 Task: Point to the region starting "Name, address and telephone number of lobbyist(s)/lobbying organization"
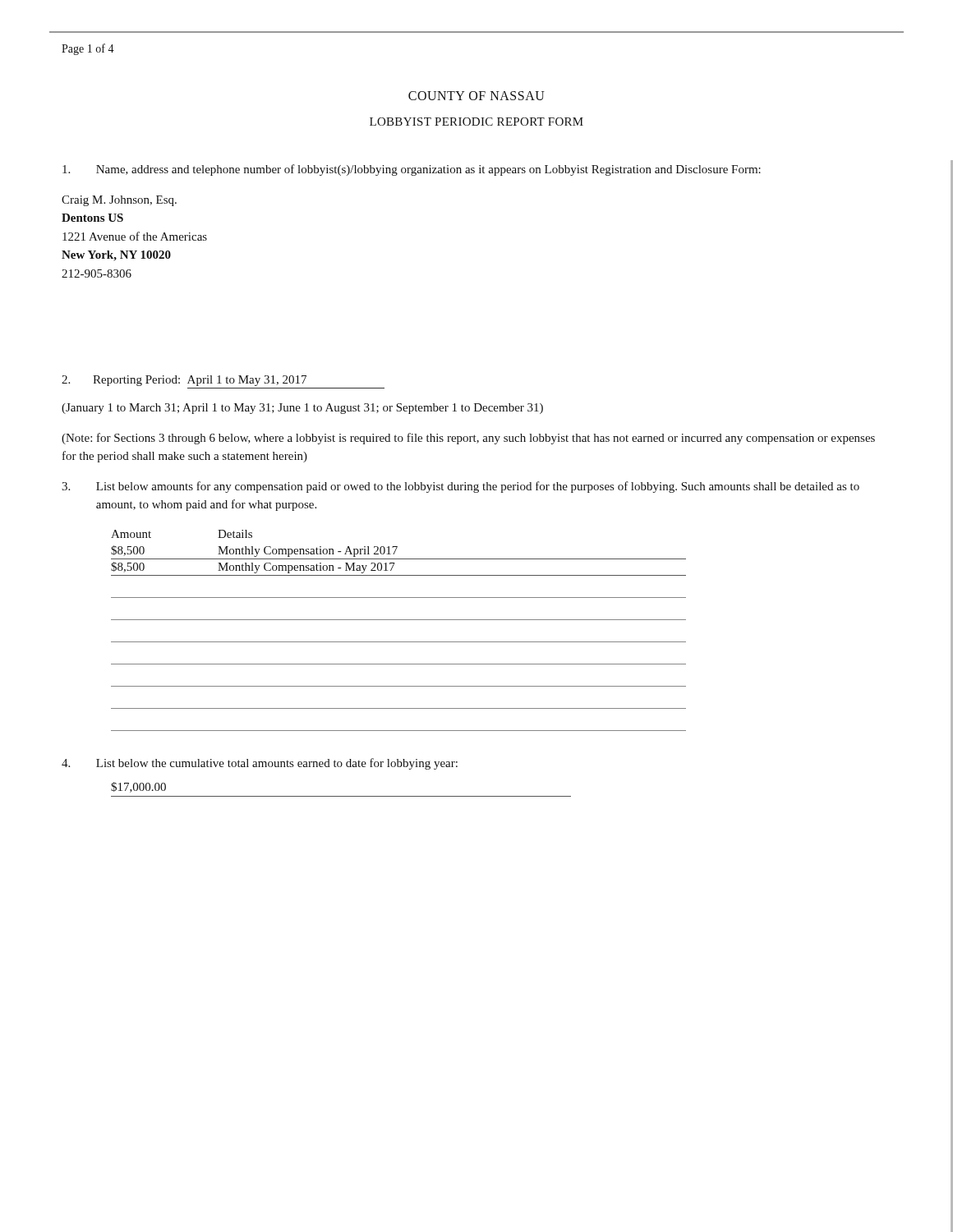474,169
